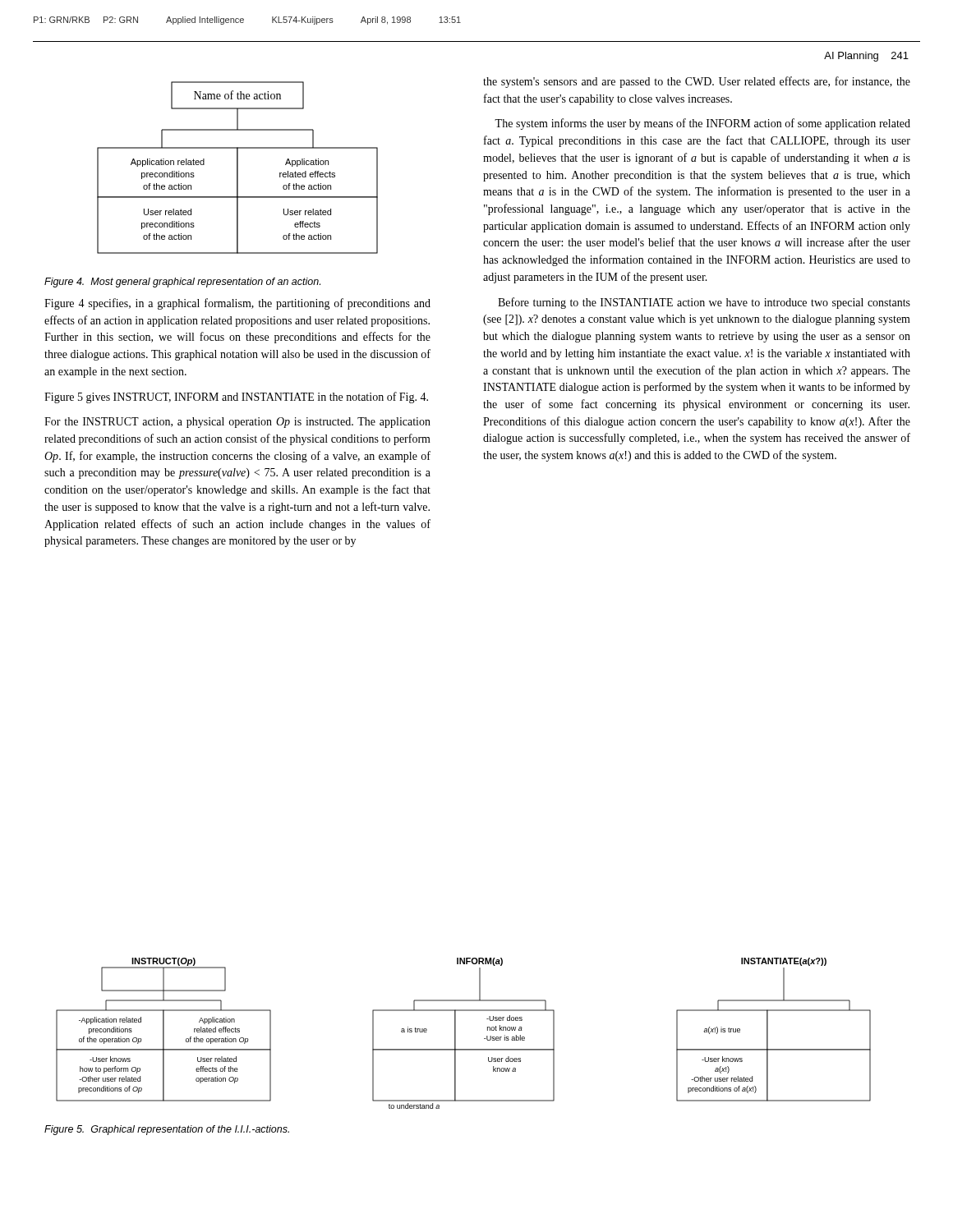This screenshot has width=953, height=1232.
Task: Point to the block beginning "Figure 4 specifies, in a graphical"
Action: (237, 423)
